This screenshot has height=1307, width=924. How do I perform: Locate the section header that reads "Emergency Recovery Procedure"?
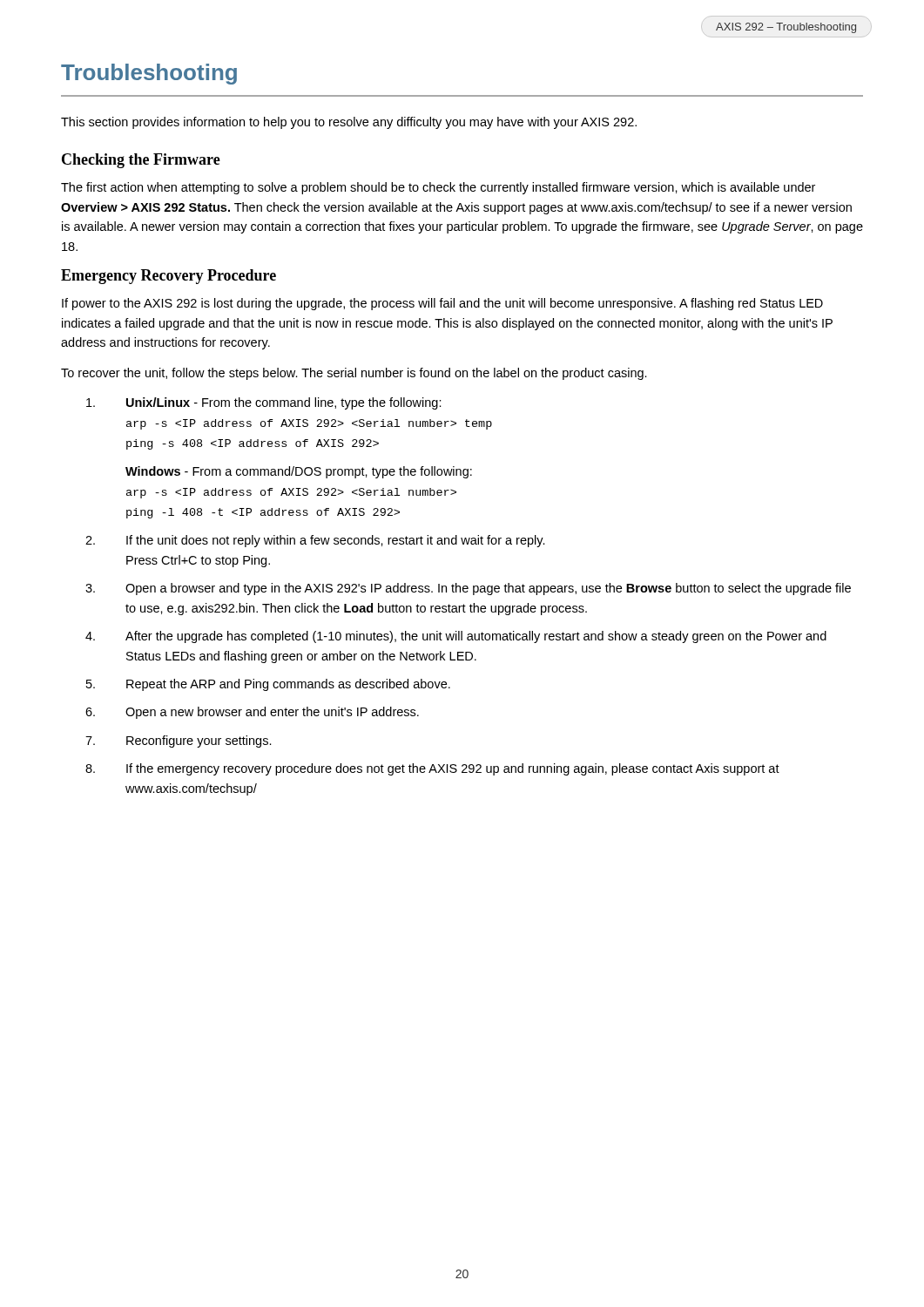[169, 276]
